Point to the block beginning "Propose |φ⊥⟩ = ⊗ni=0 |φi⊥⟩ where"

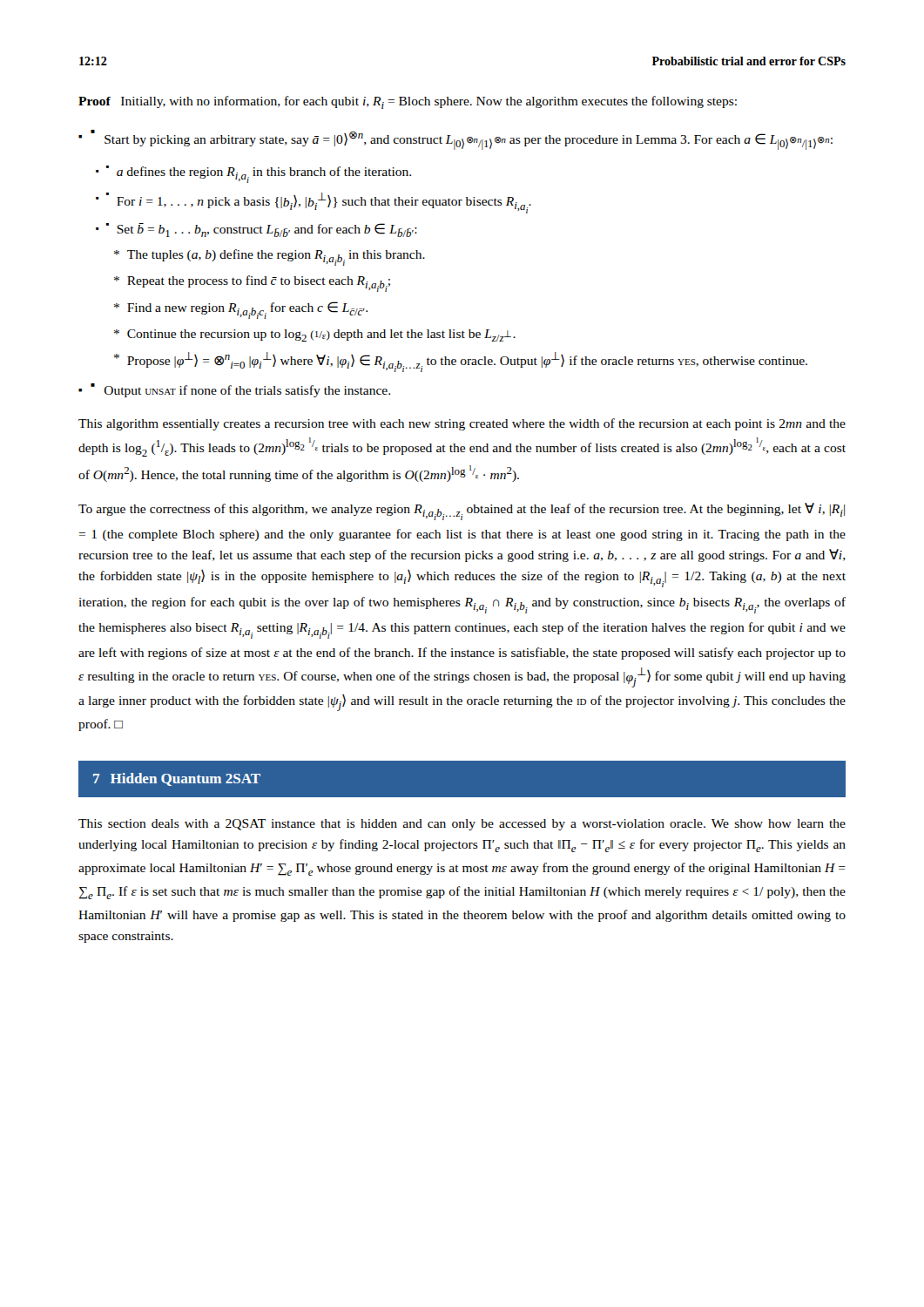point(468,362)
